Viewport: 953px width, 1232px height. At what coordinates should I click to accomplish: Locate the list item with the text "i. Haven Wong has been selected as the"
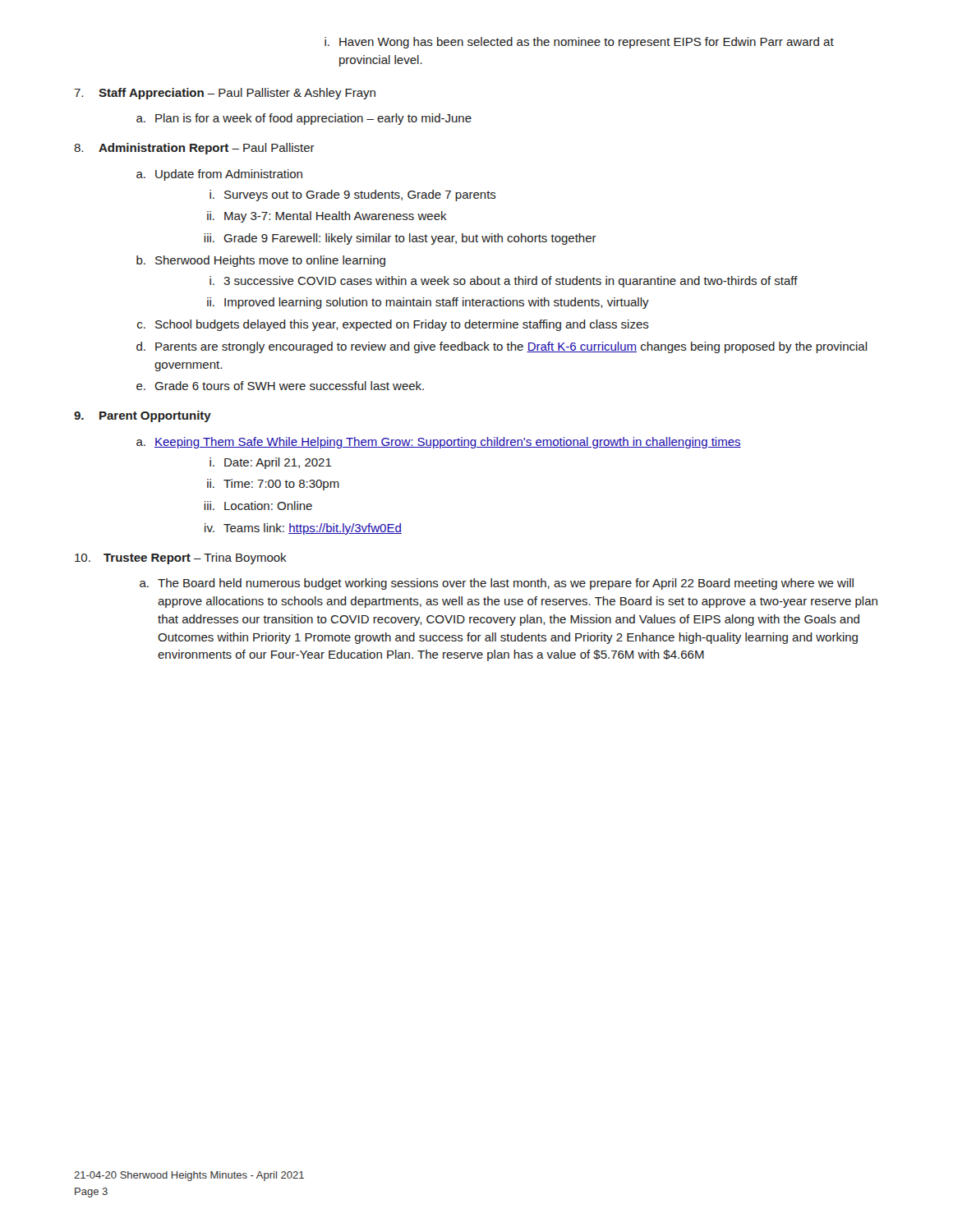click(592, 51)
